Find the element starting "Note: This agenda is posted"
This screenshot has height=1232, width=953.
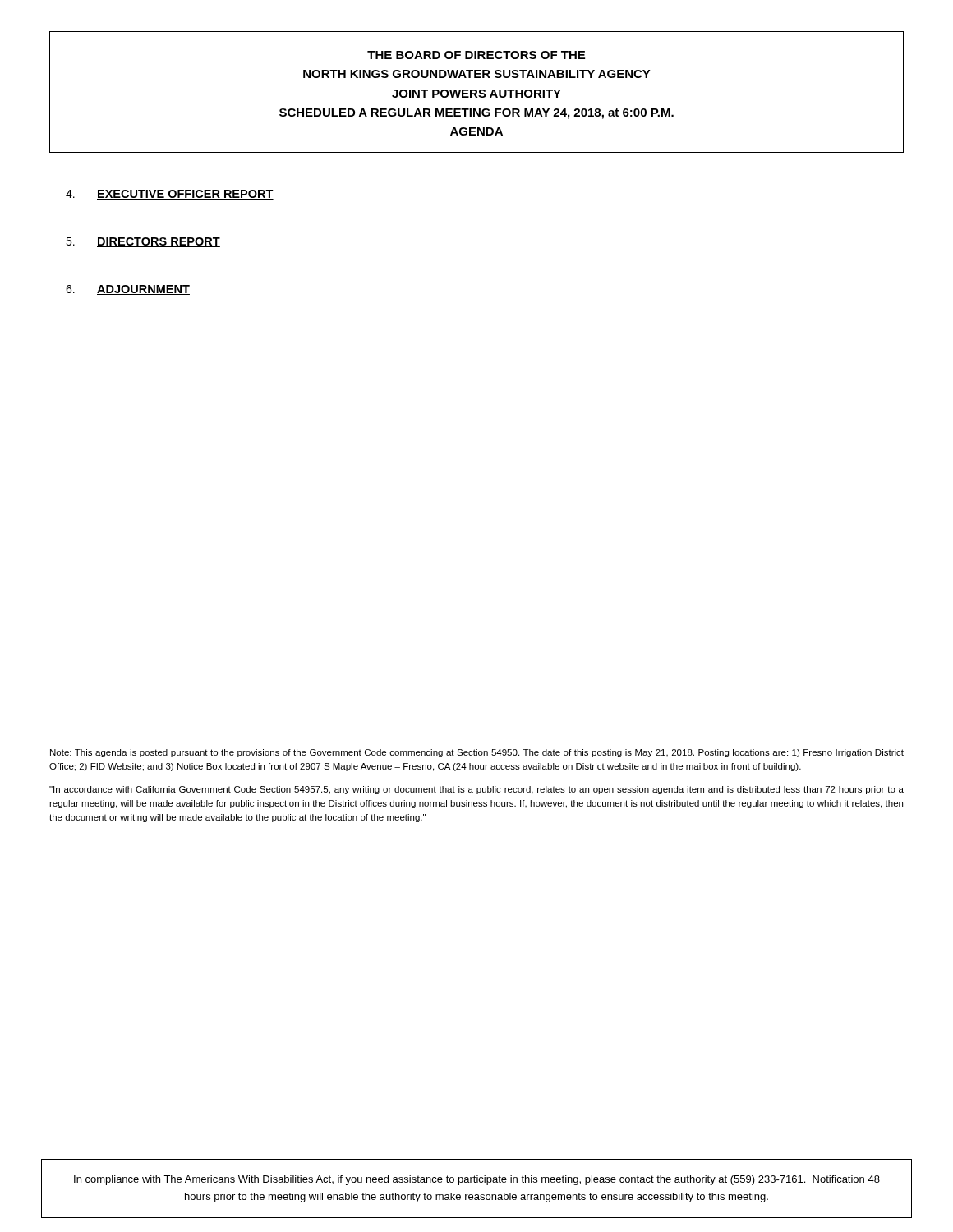point(476,760)
